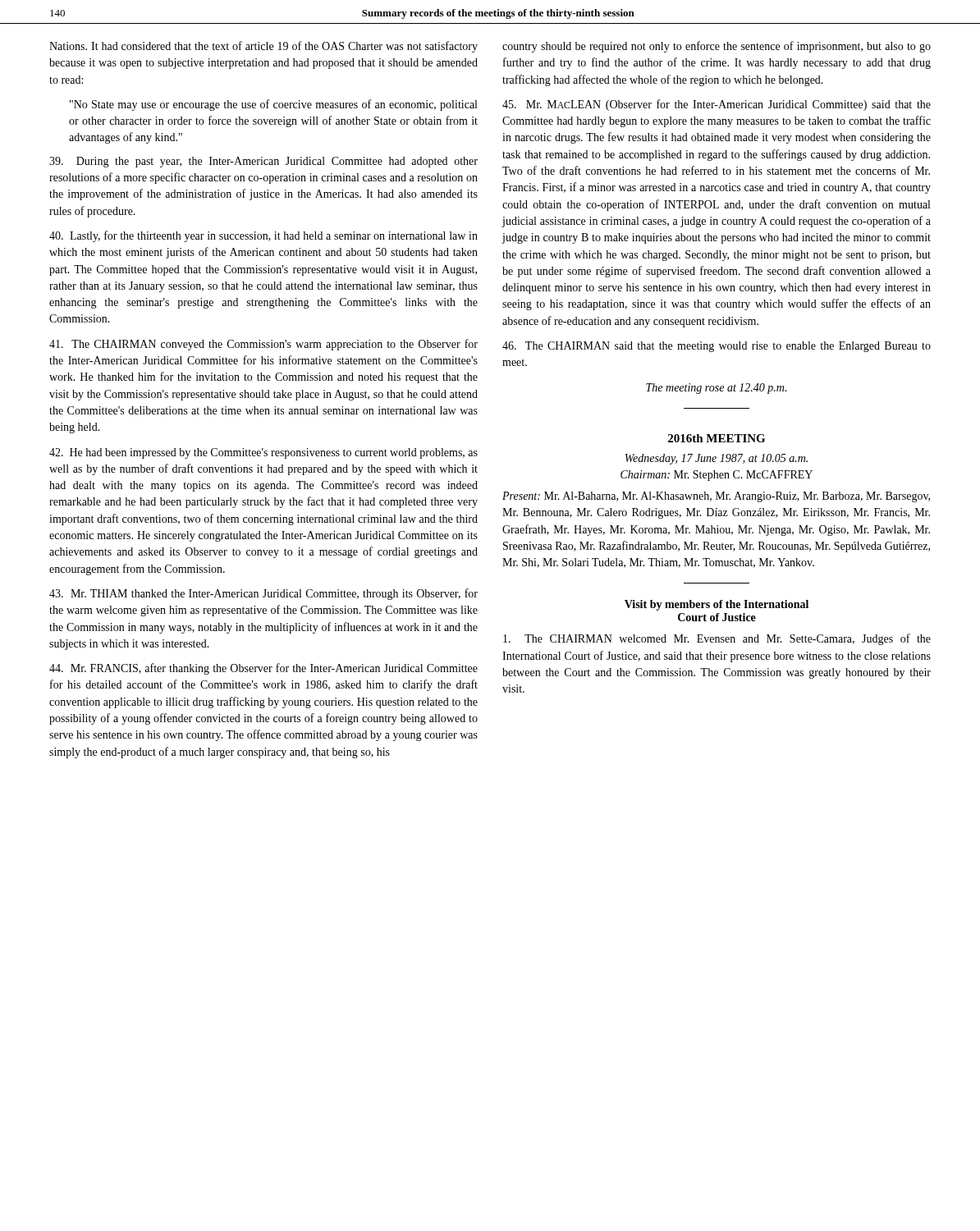This screenshot has width=980, height=1231.
Task: Find the text starting "Wednesday, 17 June 1987, at 10.05"
Action: pos(717,458)
